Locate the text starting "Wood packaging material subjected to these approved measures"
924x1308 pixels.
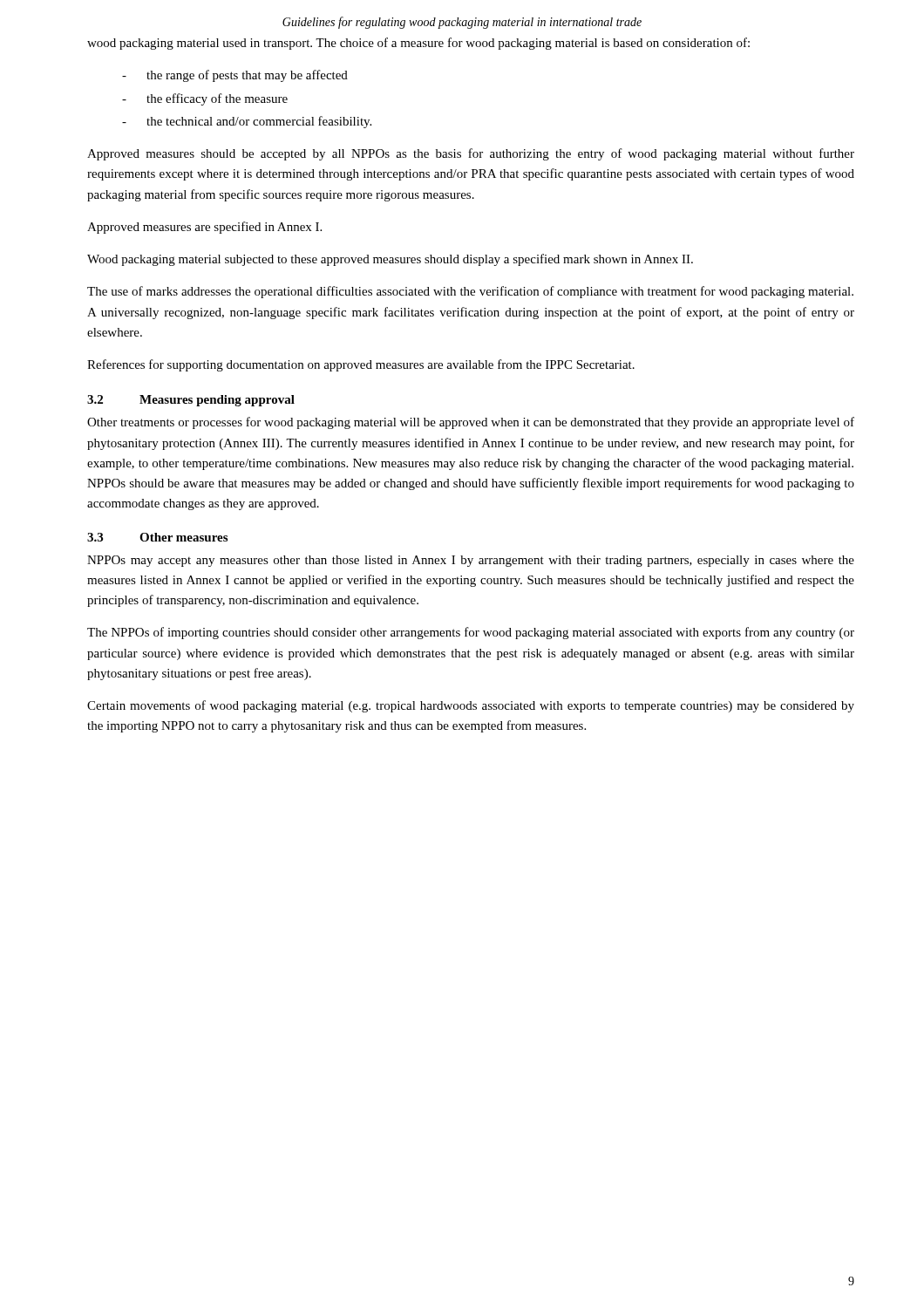[x=390, y=259]
